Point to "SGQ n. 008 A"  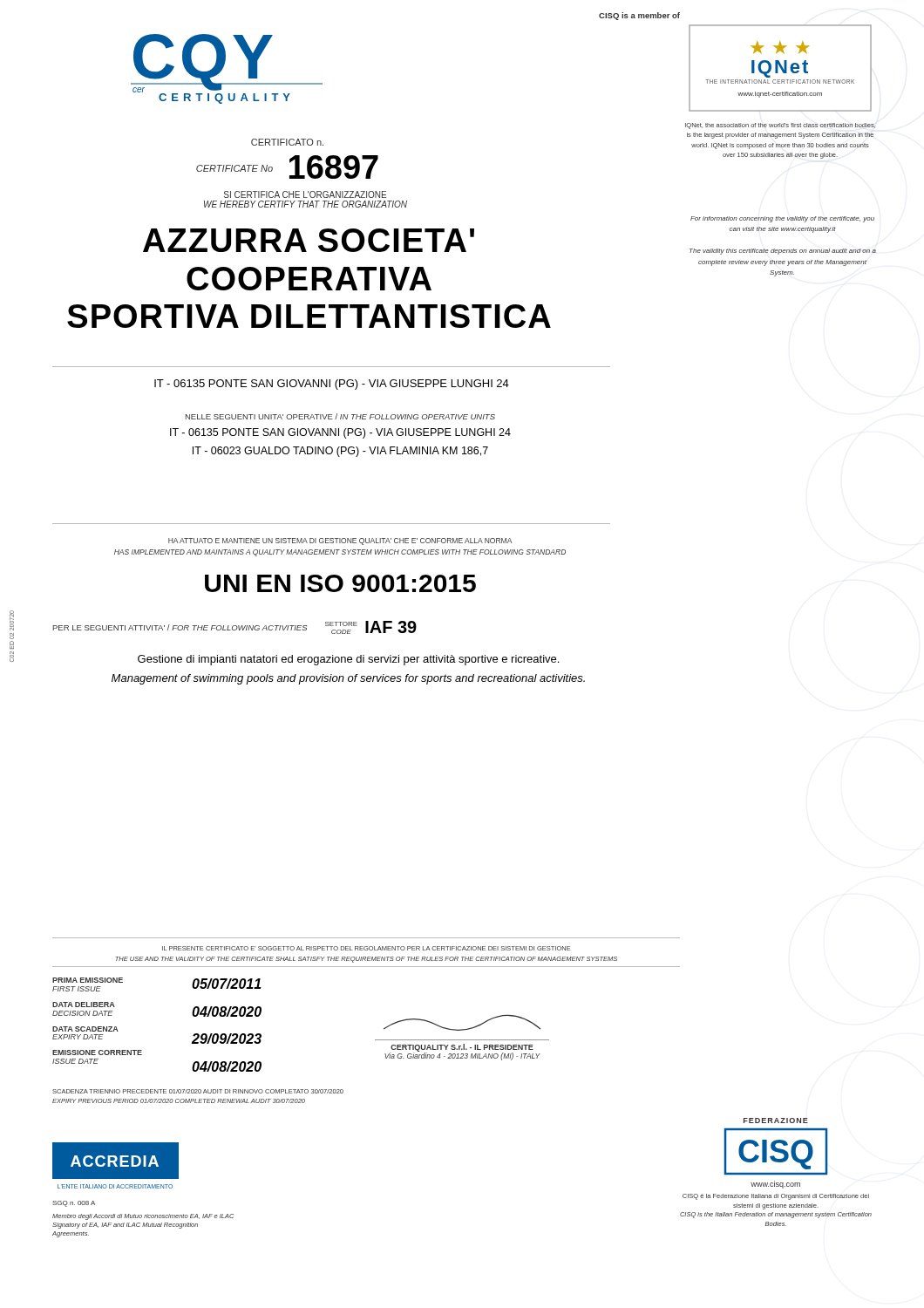click(74, 1203)
